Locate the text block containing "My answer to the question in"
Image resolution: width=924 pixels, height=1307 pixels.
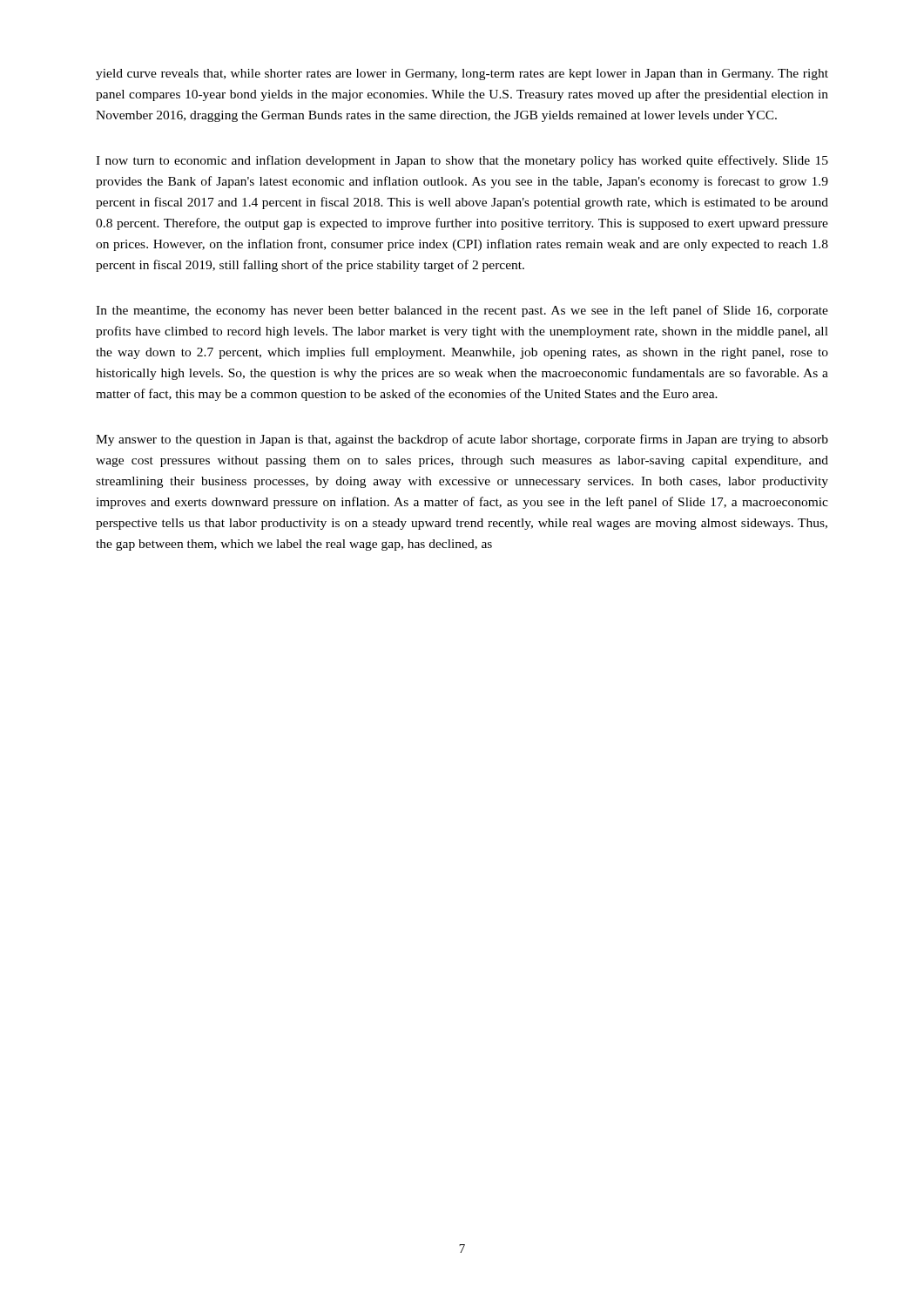pos(462,491)
